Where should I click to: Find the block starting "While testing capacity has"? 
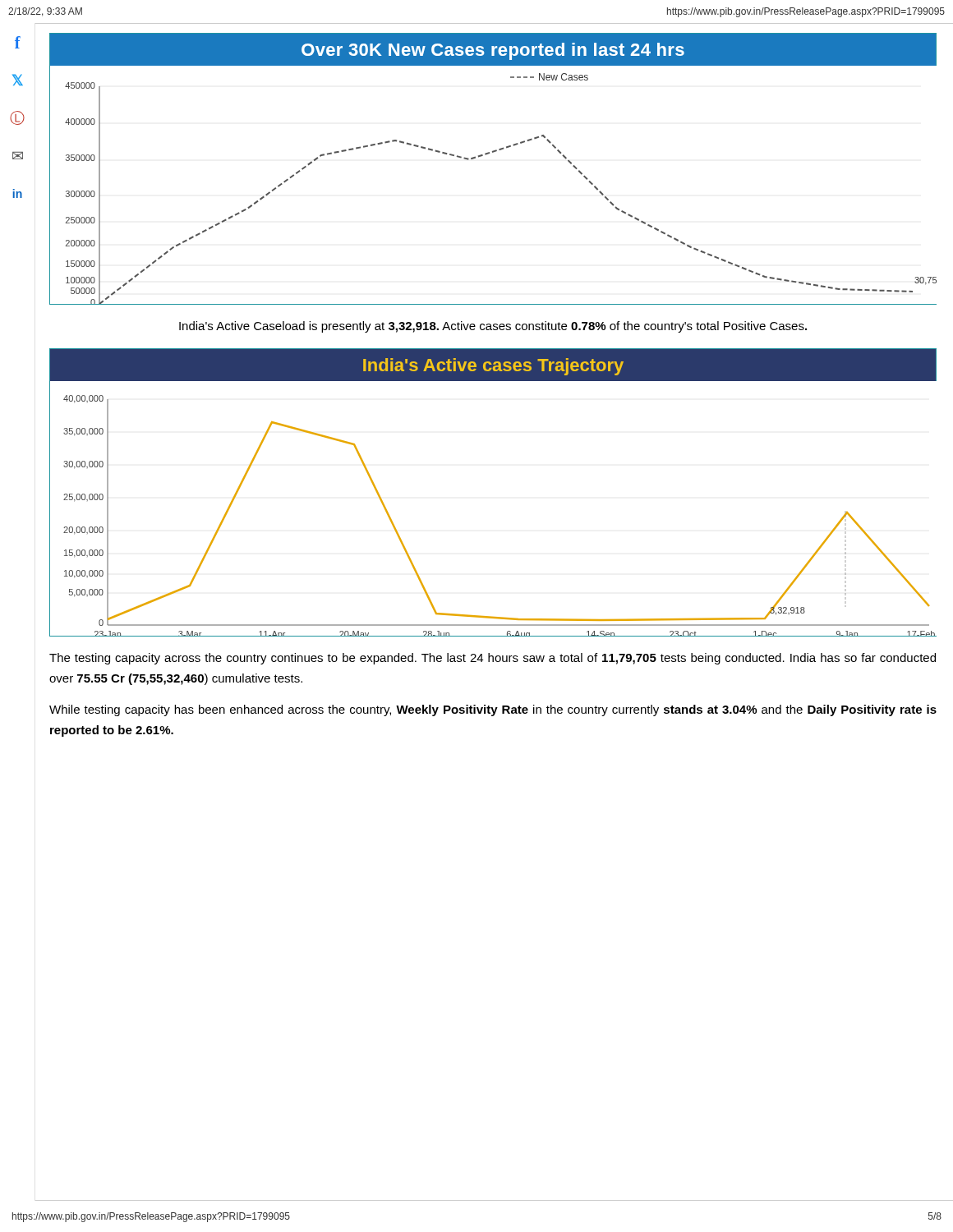[x=493, y=720]
